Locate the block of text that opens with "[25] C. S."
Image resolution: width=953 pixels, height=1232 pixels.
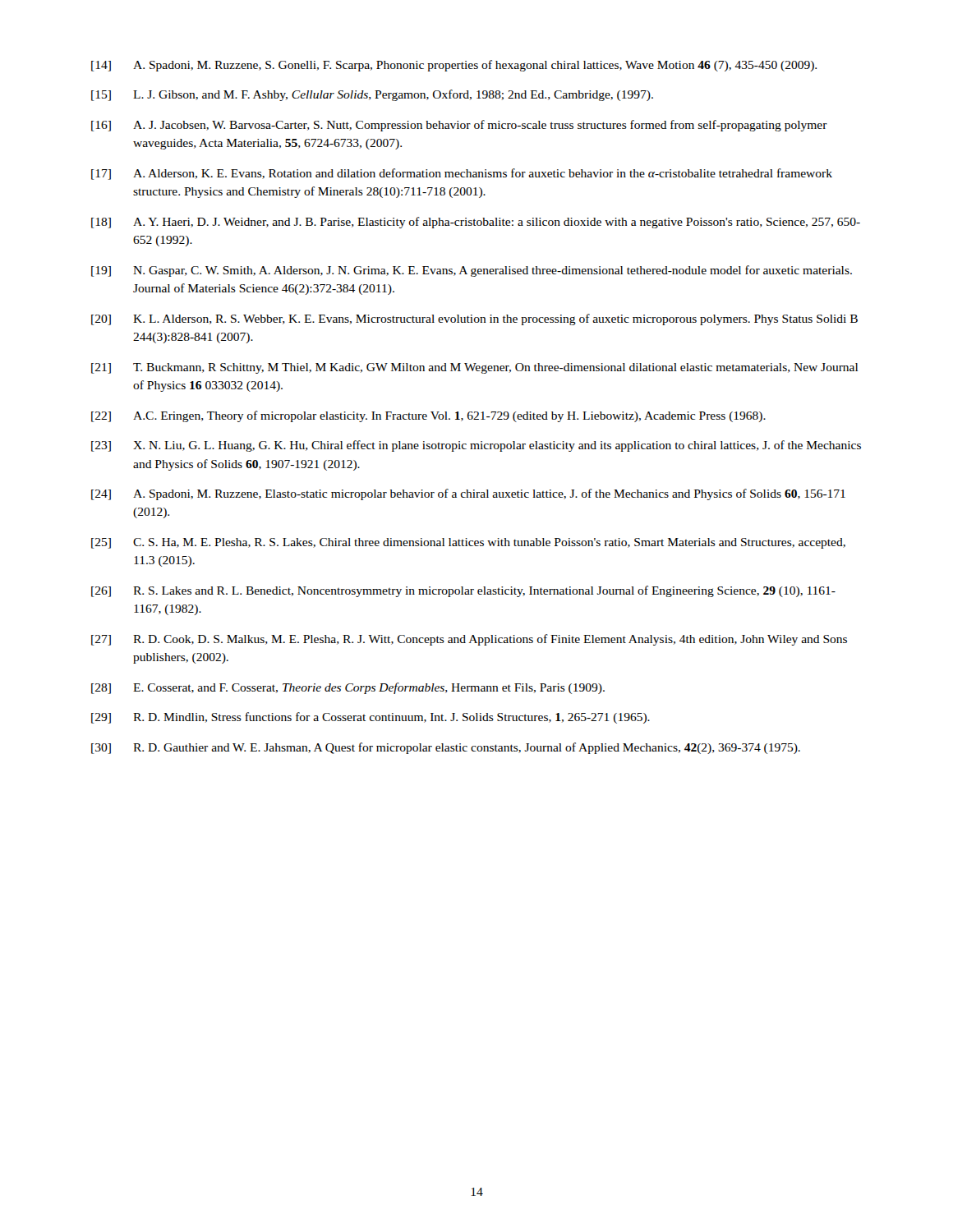tap(476, 551)
